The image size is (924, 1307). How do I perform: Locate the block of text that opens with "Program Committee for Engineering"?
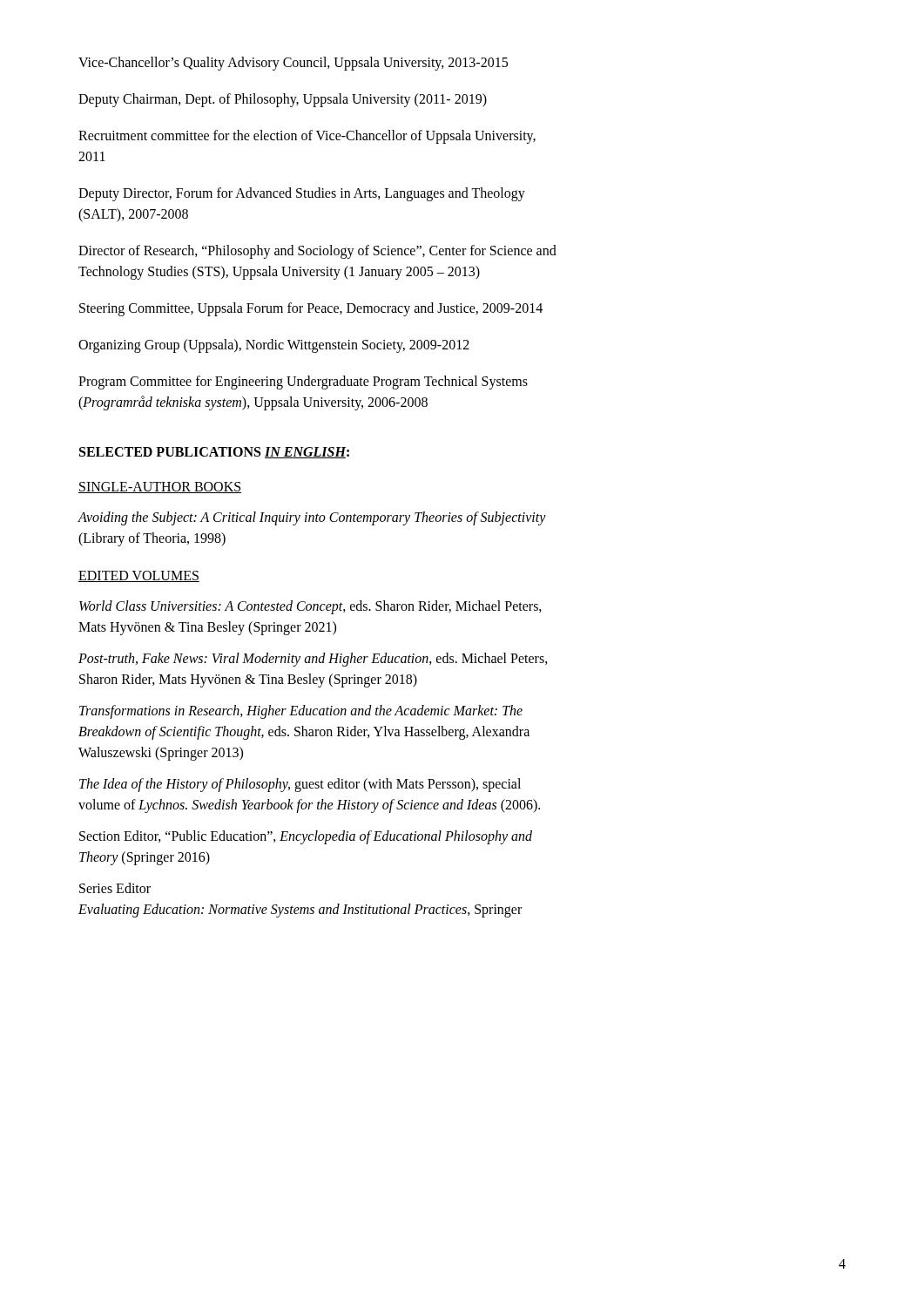(x=303, y=392)
